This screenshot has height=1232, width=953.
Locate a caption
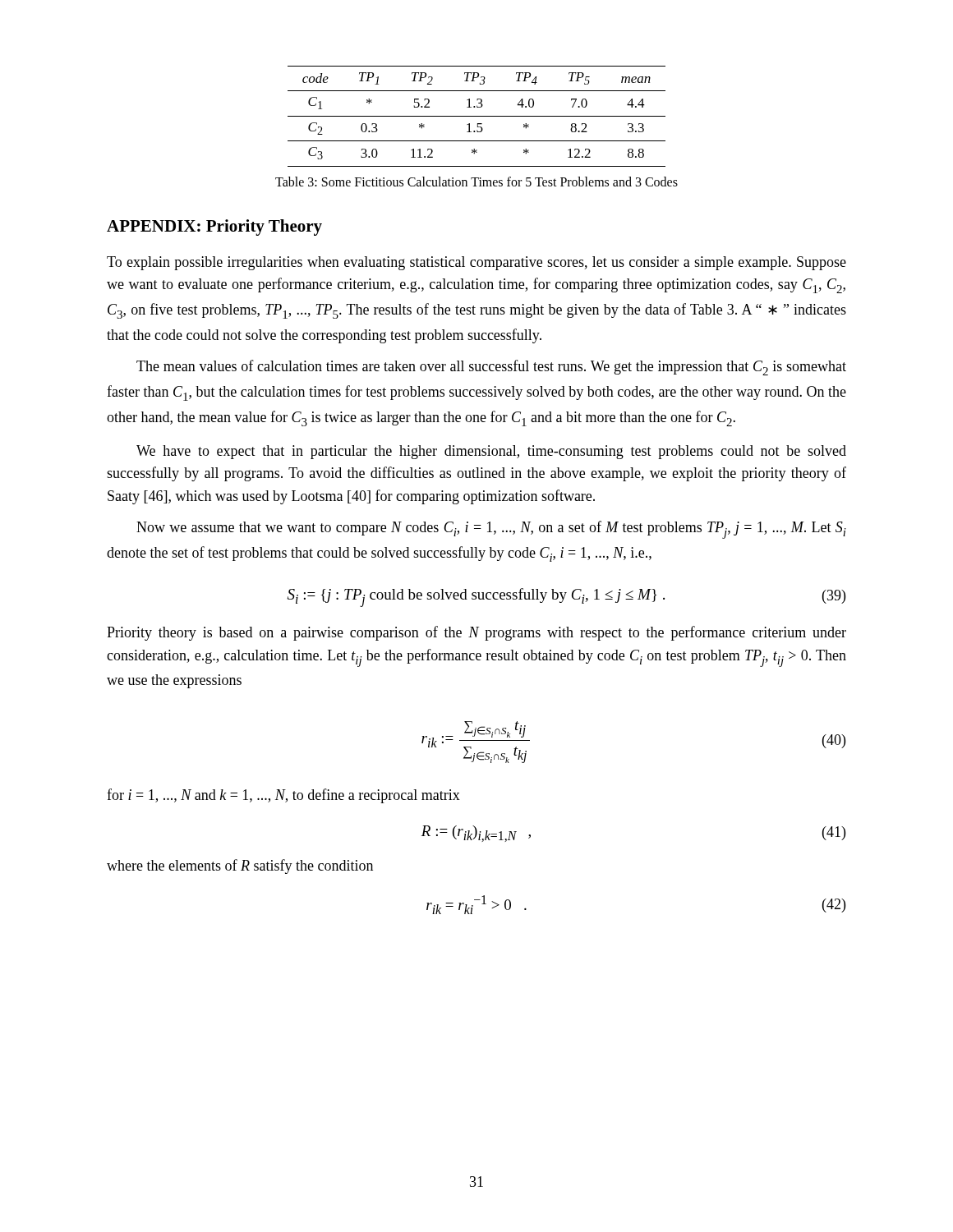point(476,182)
